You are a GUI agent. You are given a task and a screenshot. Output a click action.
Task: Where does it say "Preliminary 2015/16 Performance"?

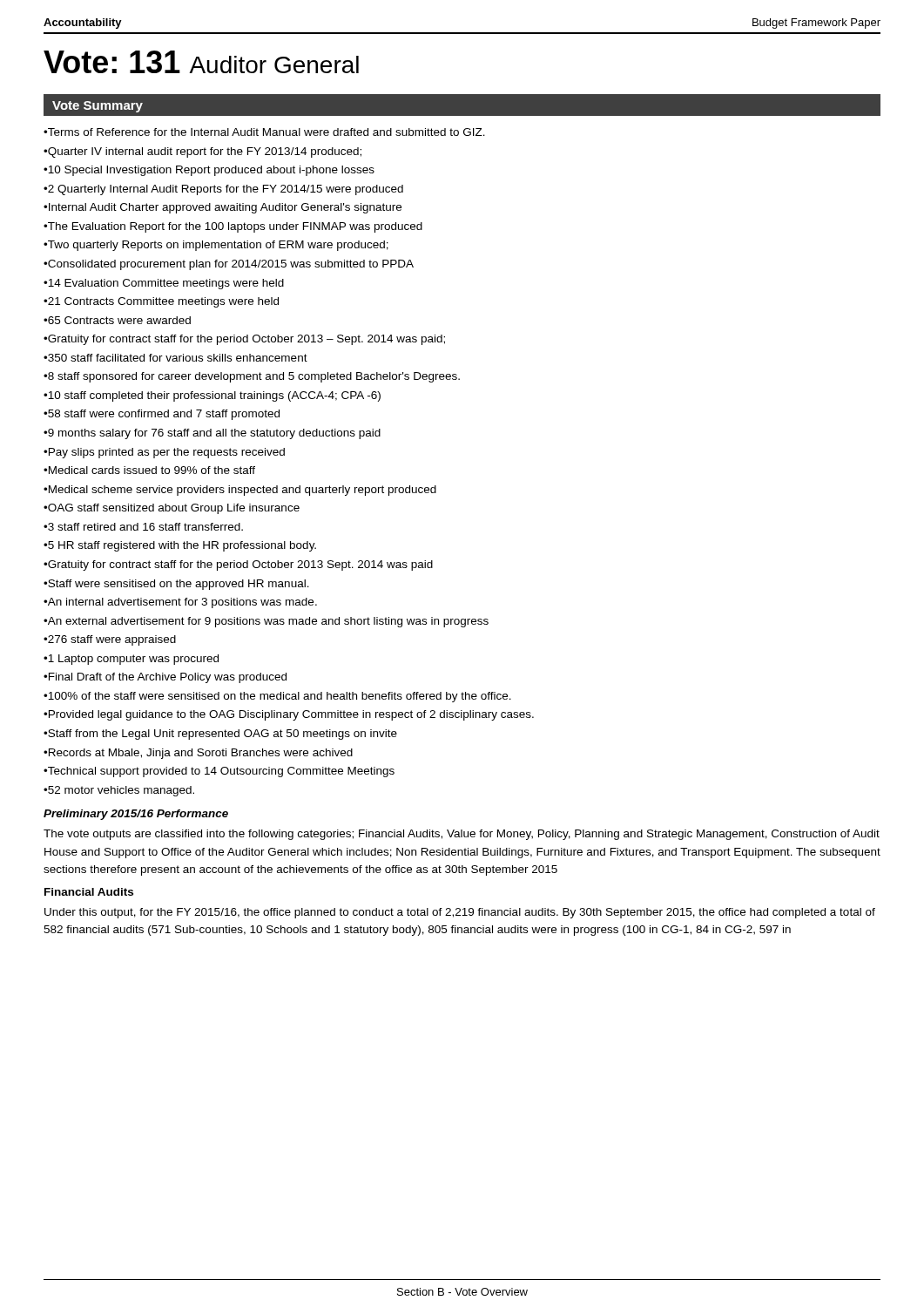(x=136, y=814)
